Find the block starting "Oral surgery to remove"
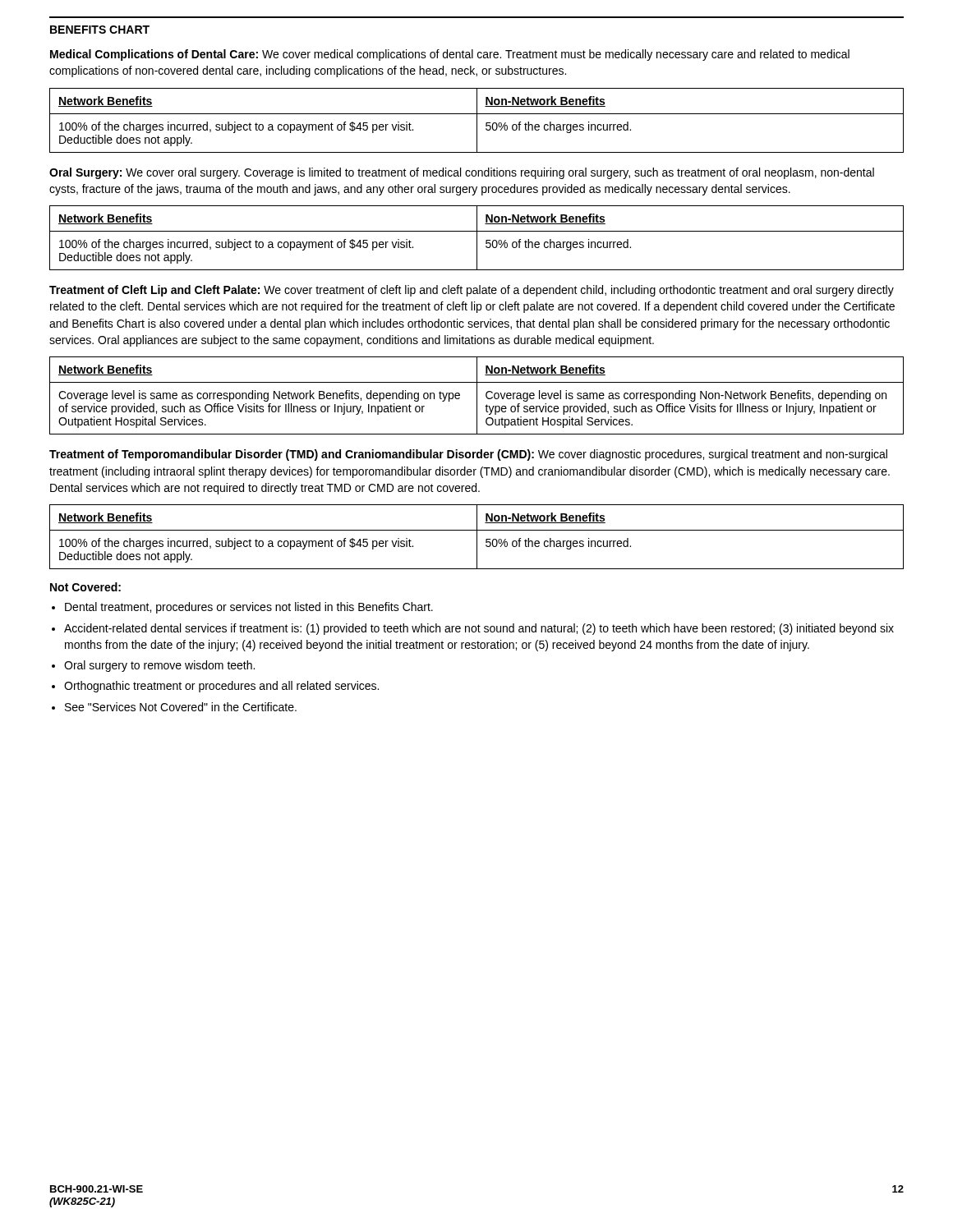Screen dimensions: 1232x953 [160, 665]
